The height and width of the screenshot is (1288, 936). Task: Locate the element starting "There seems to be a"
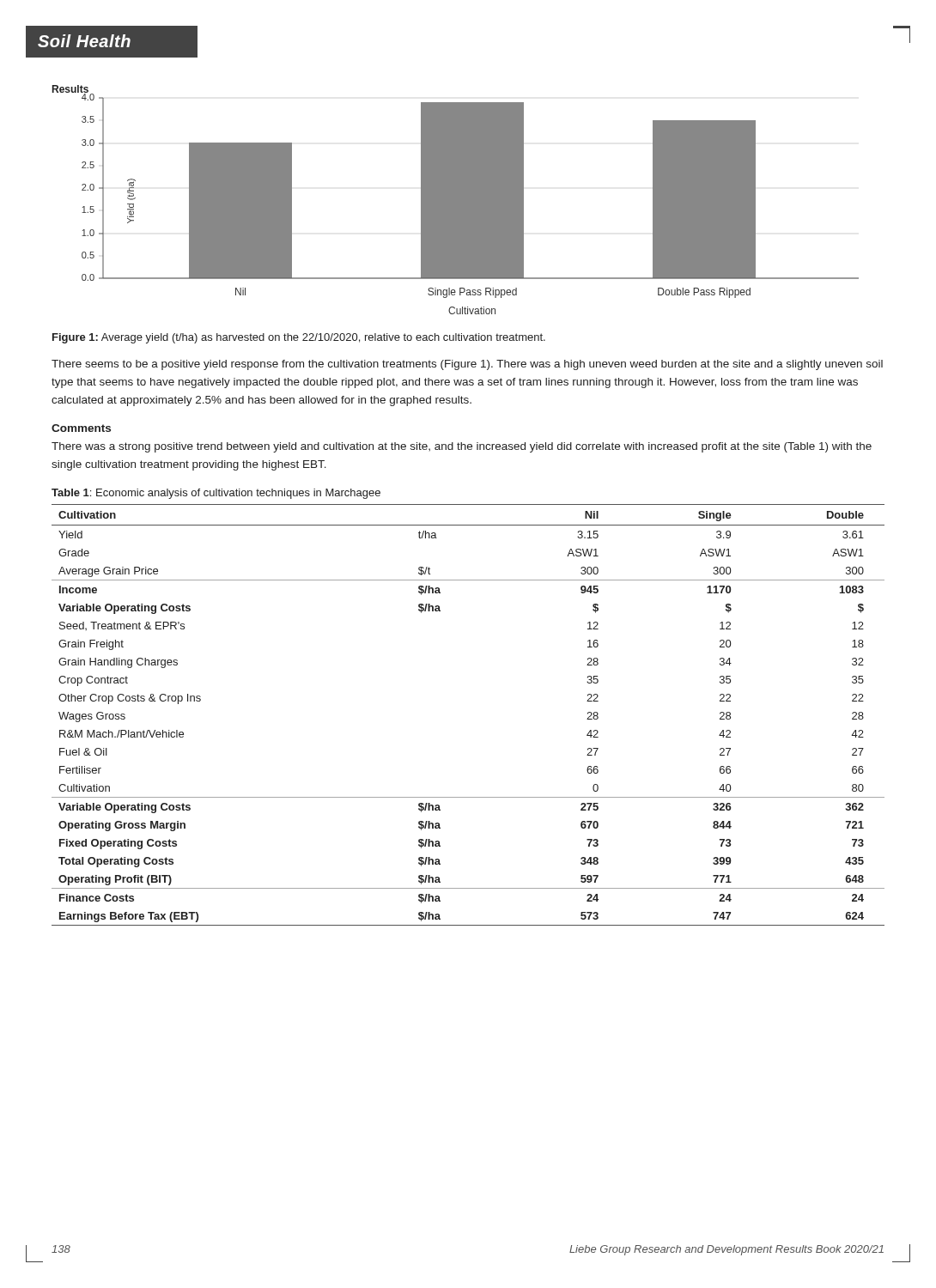pos(467,382)
